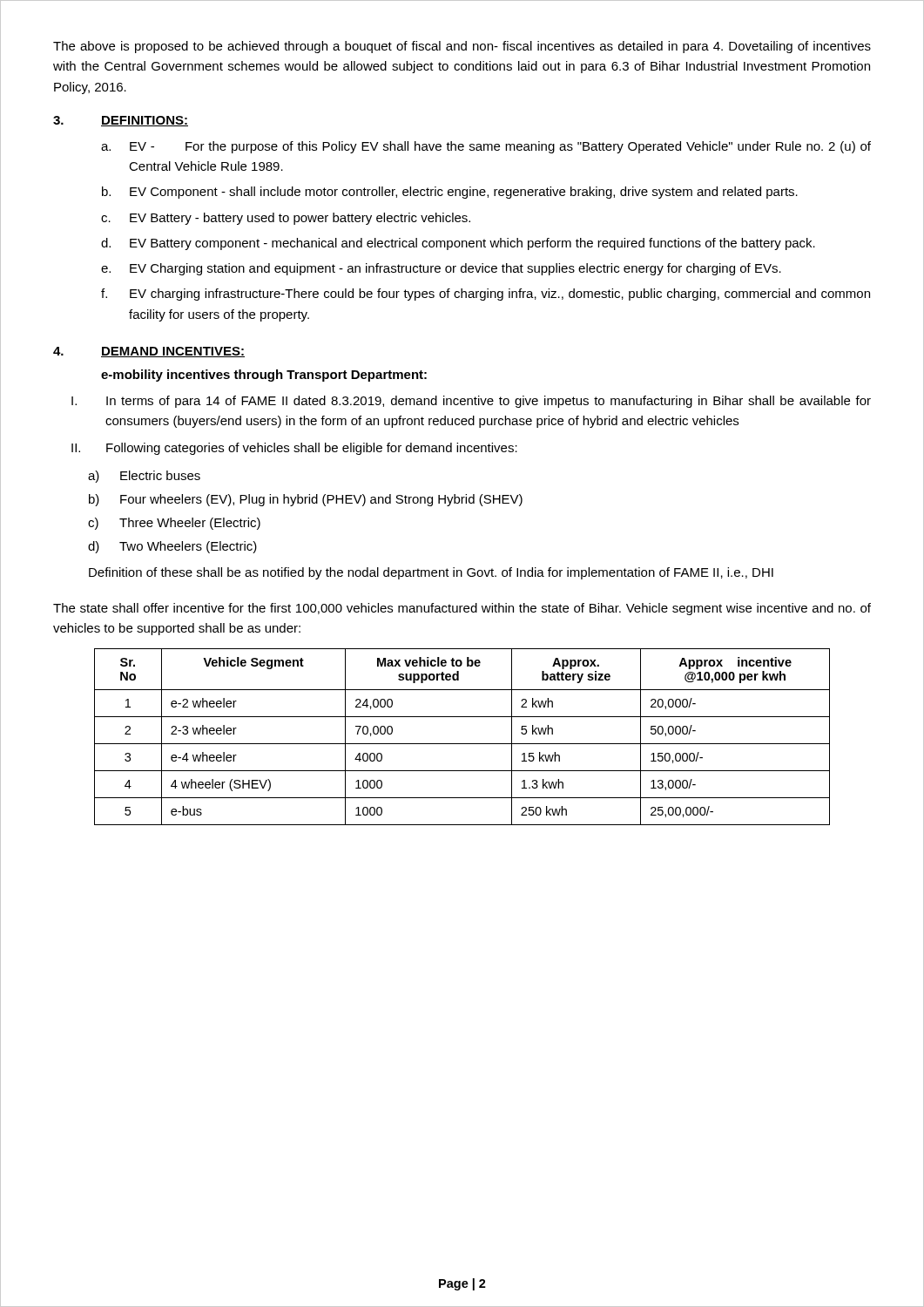Viewport: 924px width, 1307px height.
Task: Point to the block beginning "II. Following categories of vehicles shall be eligible"
Action: [x=471, y=448]
